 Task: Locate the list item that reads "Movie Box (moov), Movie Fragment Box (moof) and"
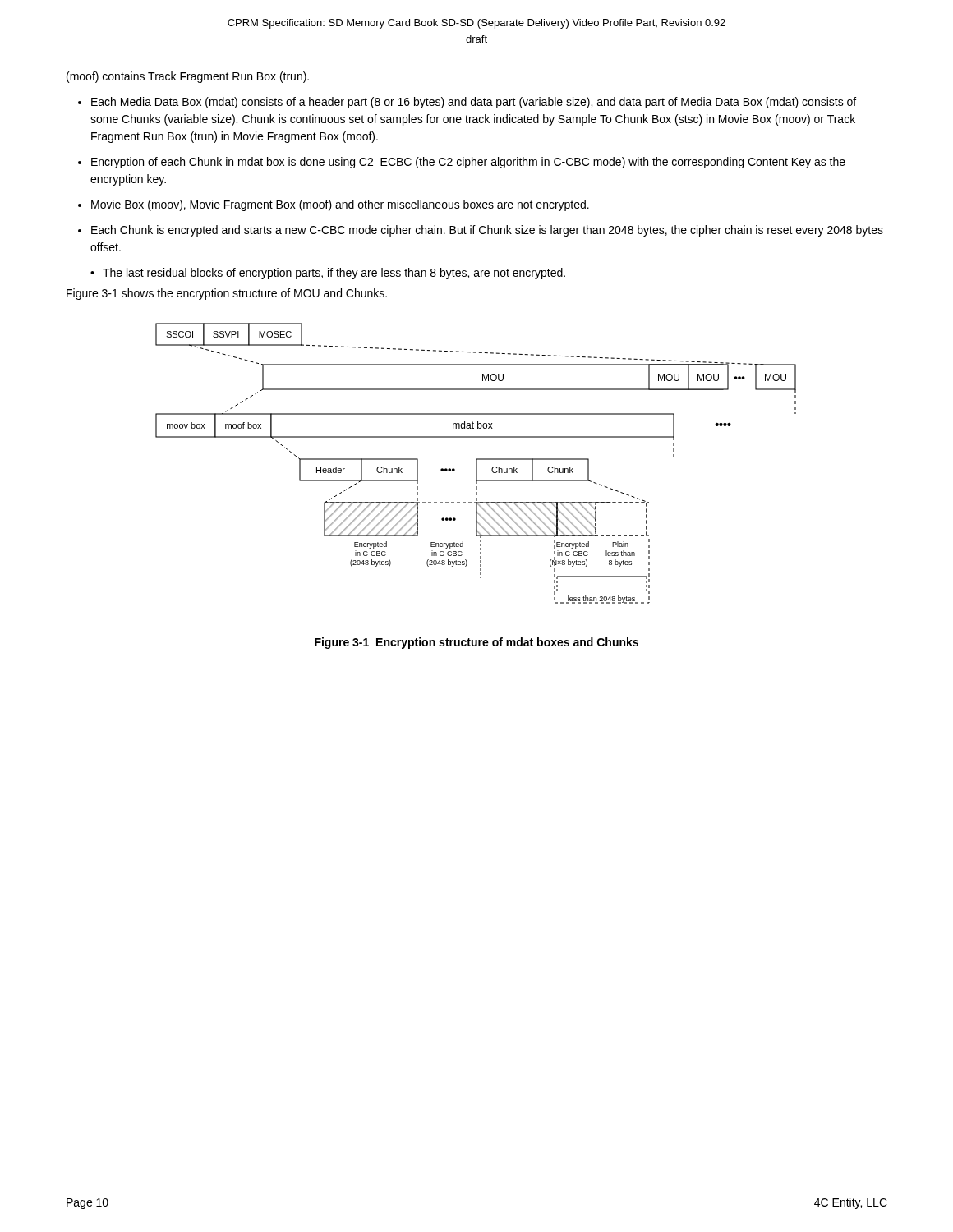pyautogui.click(x=340, y=205)
